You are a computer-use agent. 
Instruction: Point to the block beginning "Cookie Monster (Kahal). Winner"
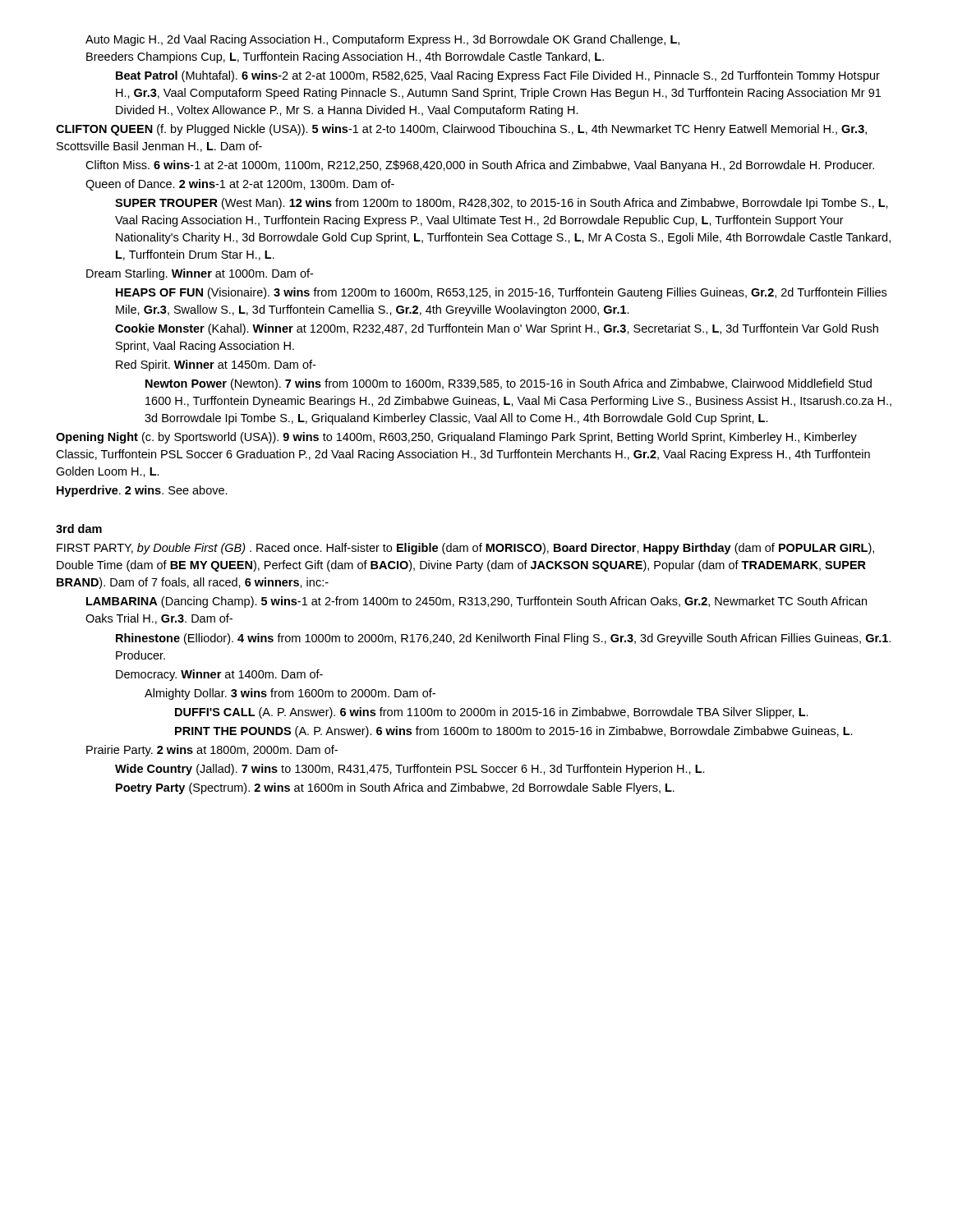(x=497, y=337)
